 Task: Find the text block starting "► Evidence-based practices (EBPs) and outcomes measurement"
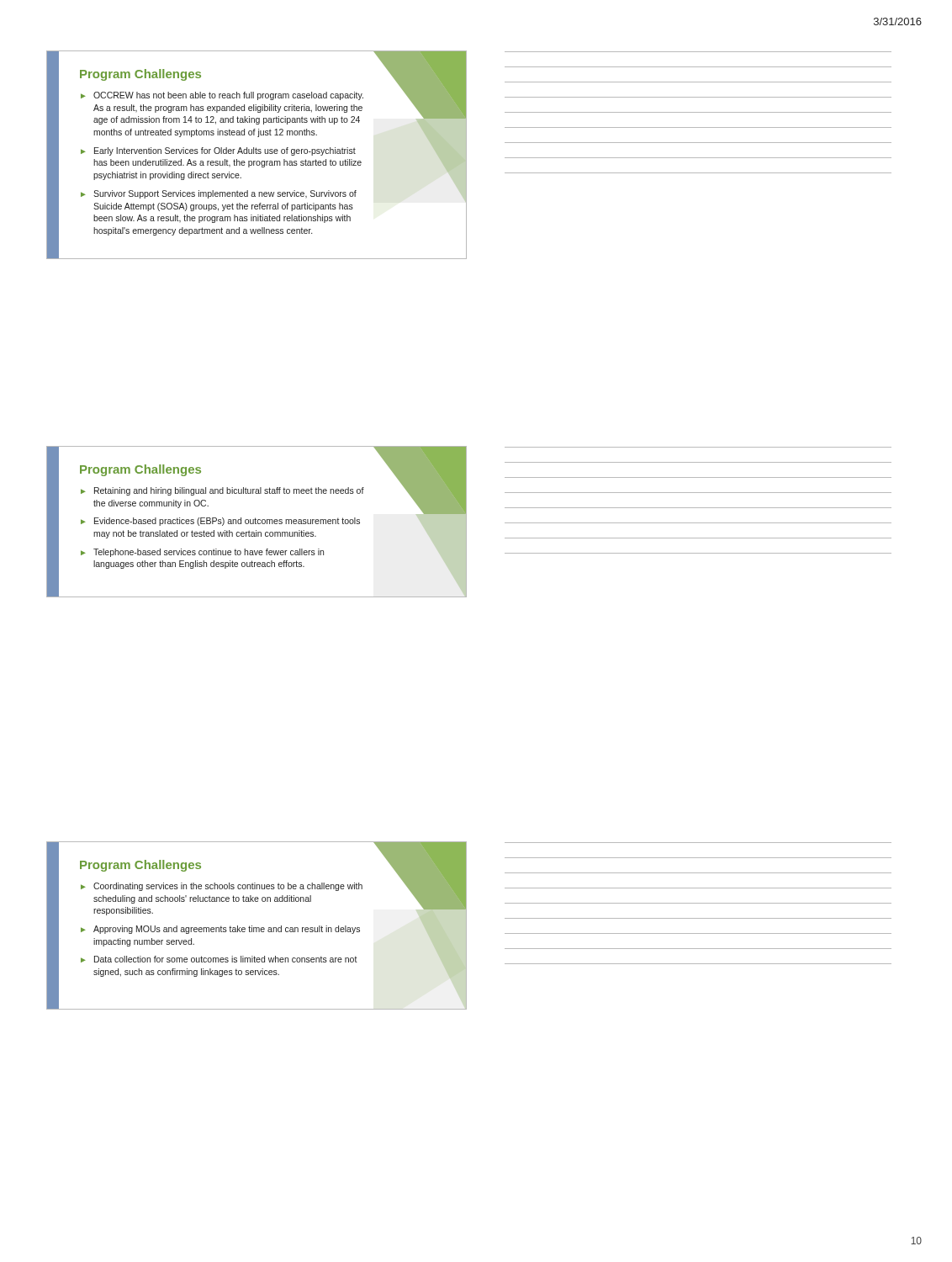click(x=222, y=528)
